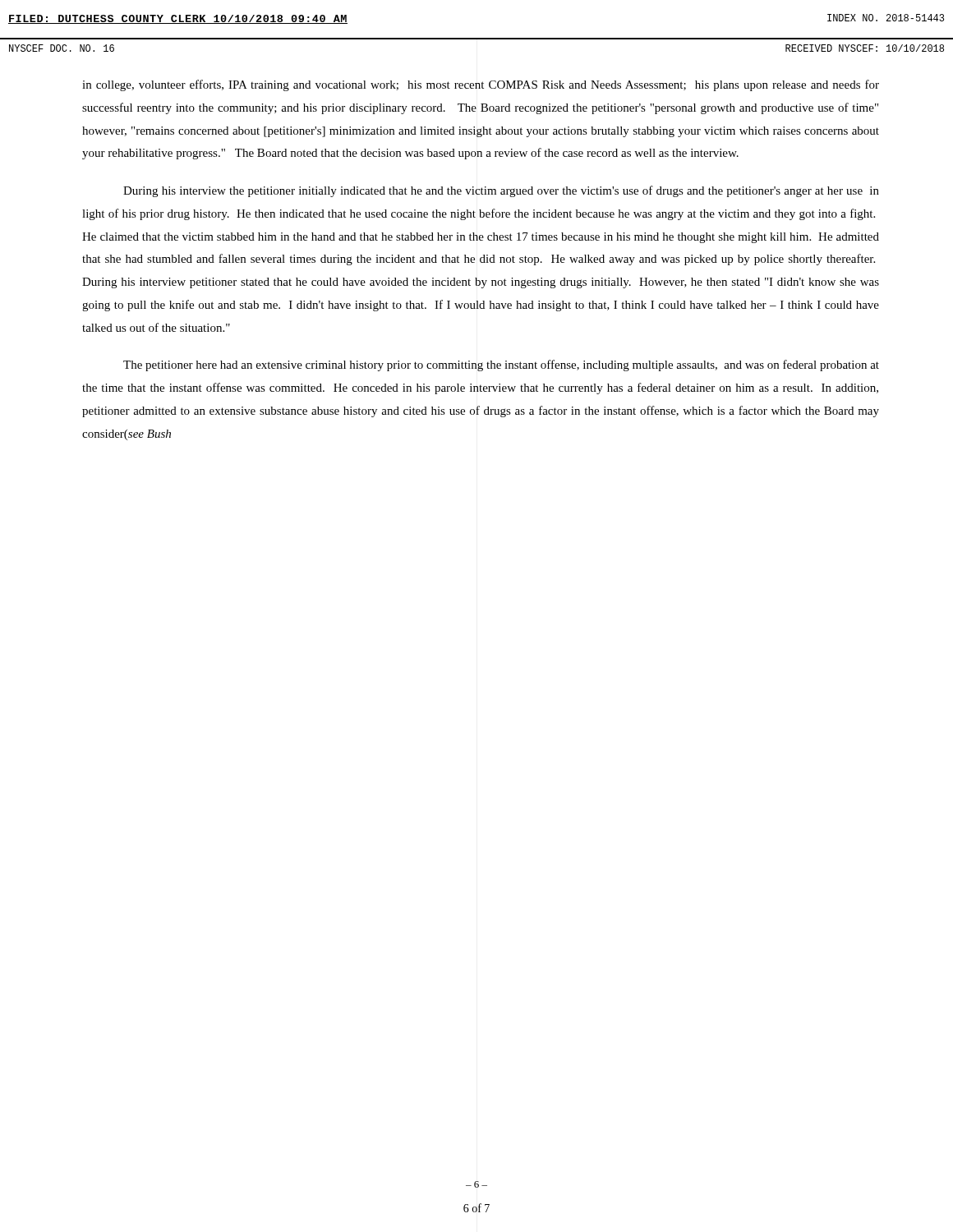Find the text block that says "During his interview the petitioner"
The image size is (953, 1232).
click(481, 259)
